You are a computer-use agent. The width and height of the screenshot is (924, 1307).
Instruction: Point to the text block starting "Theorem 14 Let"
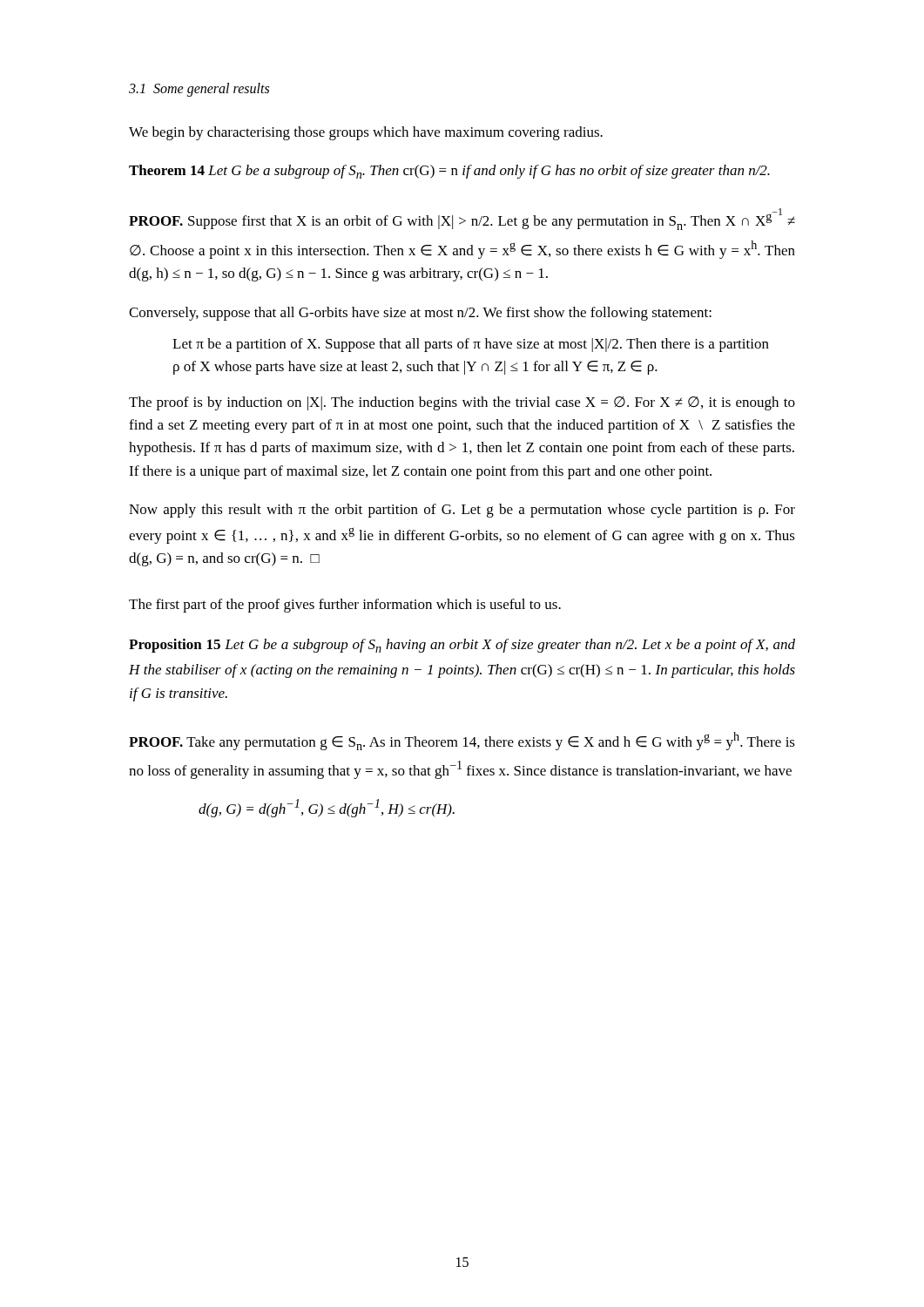450,172
